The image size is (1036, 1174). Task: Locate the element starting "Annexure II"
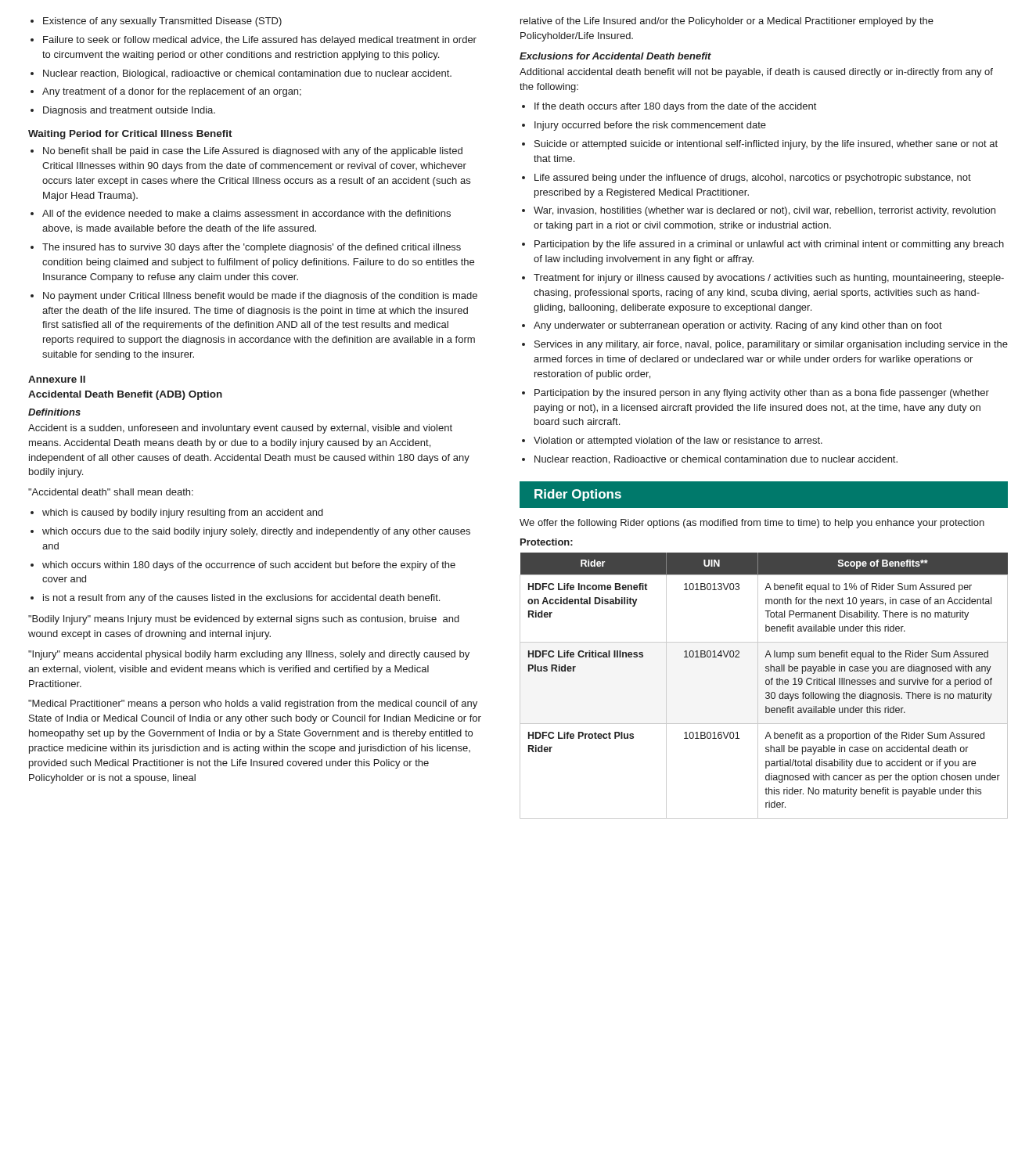[57, 379]
